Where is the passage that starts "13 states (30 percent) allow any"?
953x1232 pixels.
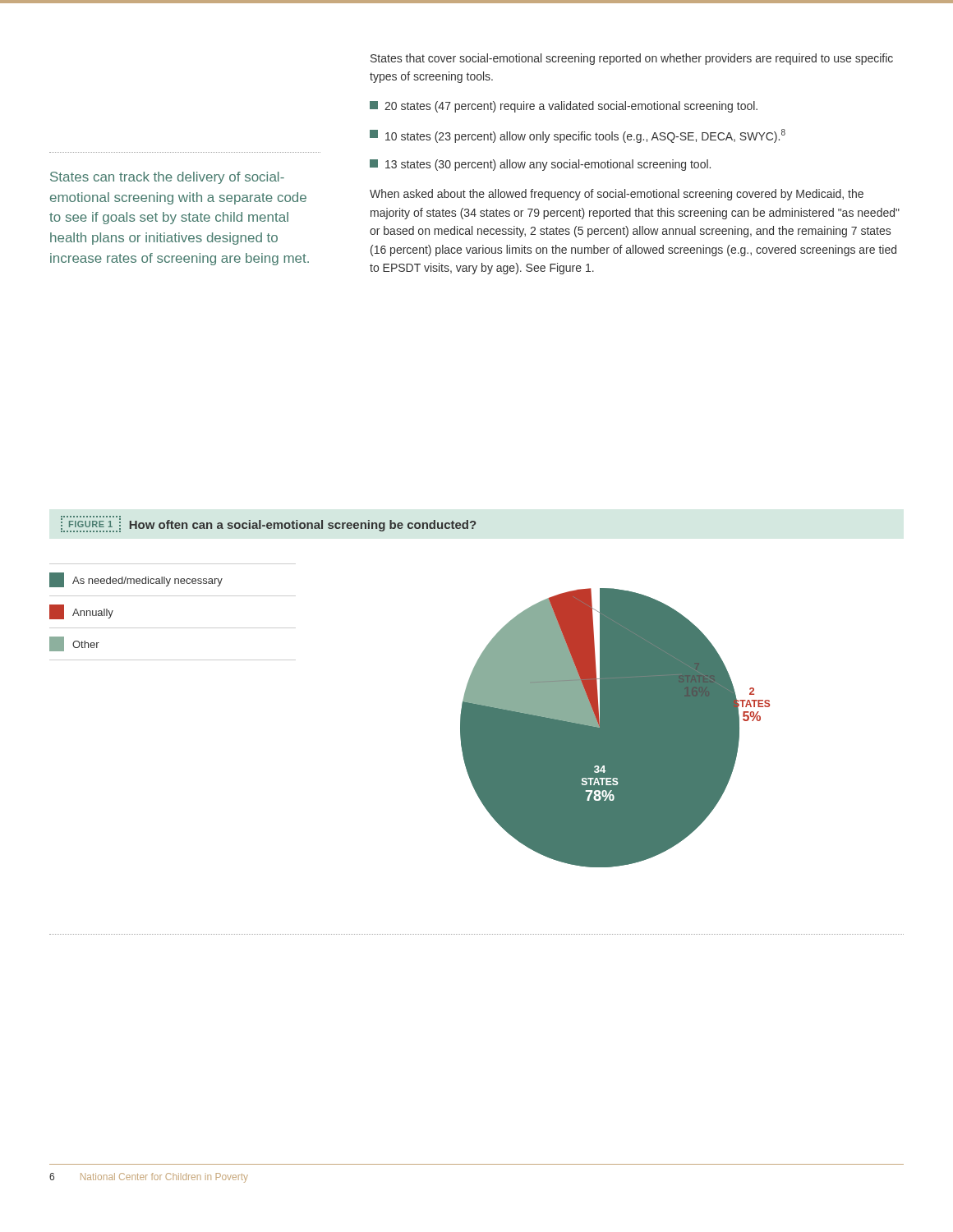[637, 165]
